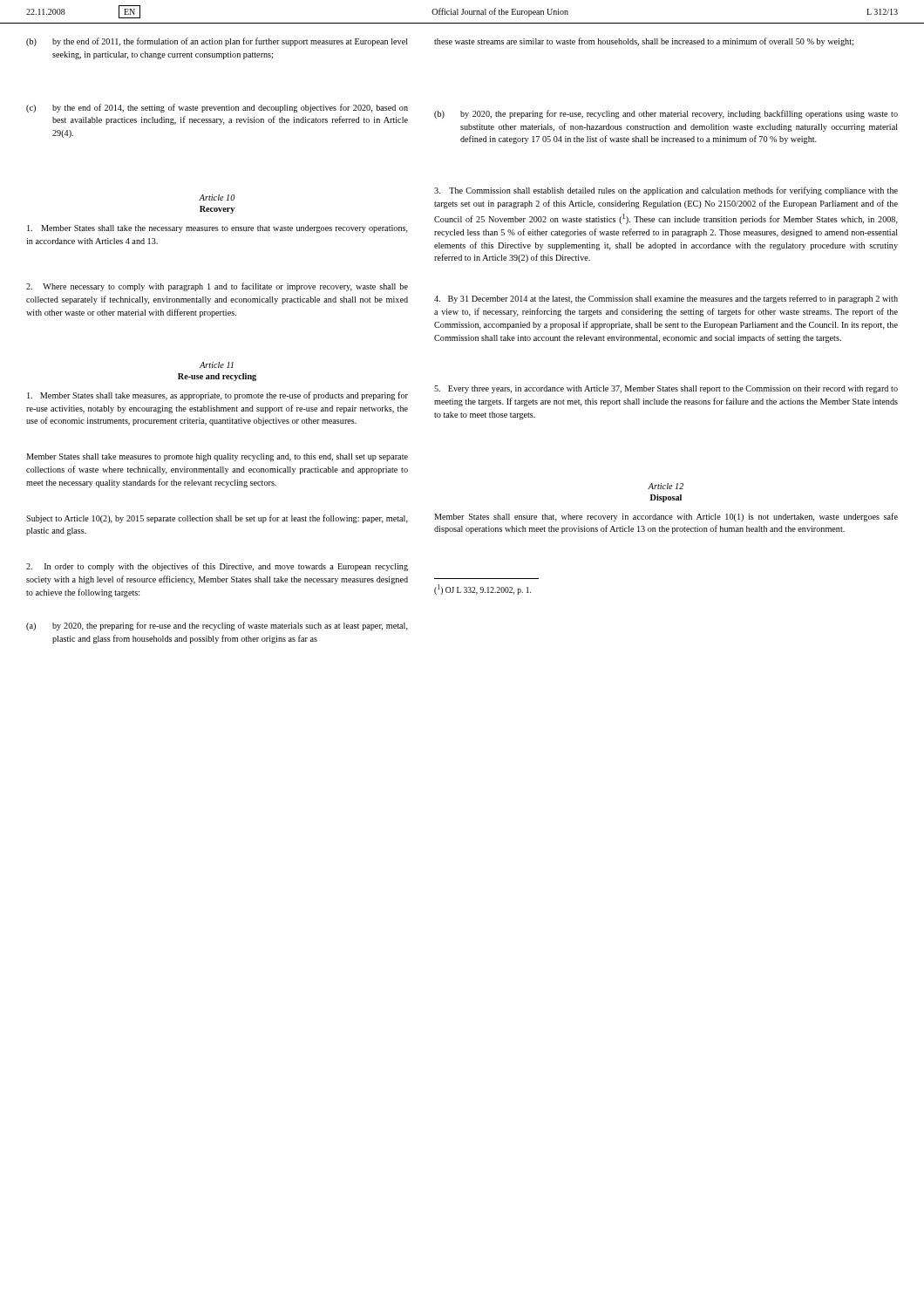Find the text block with the text "Member States shall take the necessary measures to"
This screenshot has width=924, height=1308.
tap(217, 235)
